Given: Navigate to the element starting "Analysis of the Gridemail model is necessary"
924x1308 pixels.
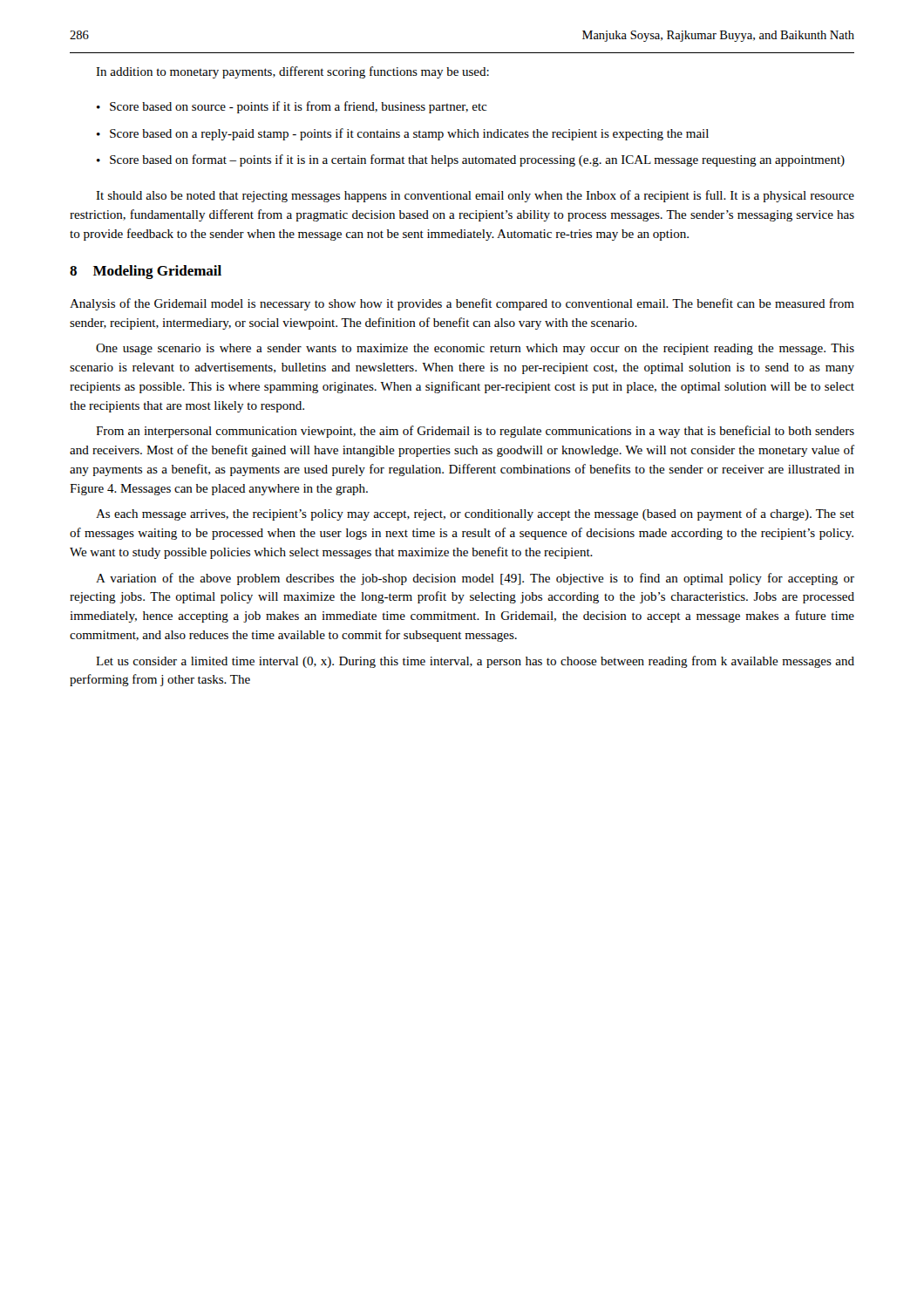Looking at the screenshot, I should (462, 313).
